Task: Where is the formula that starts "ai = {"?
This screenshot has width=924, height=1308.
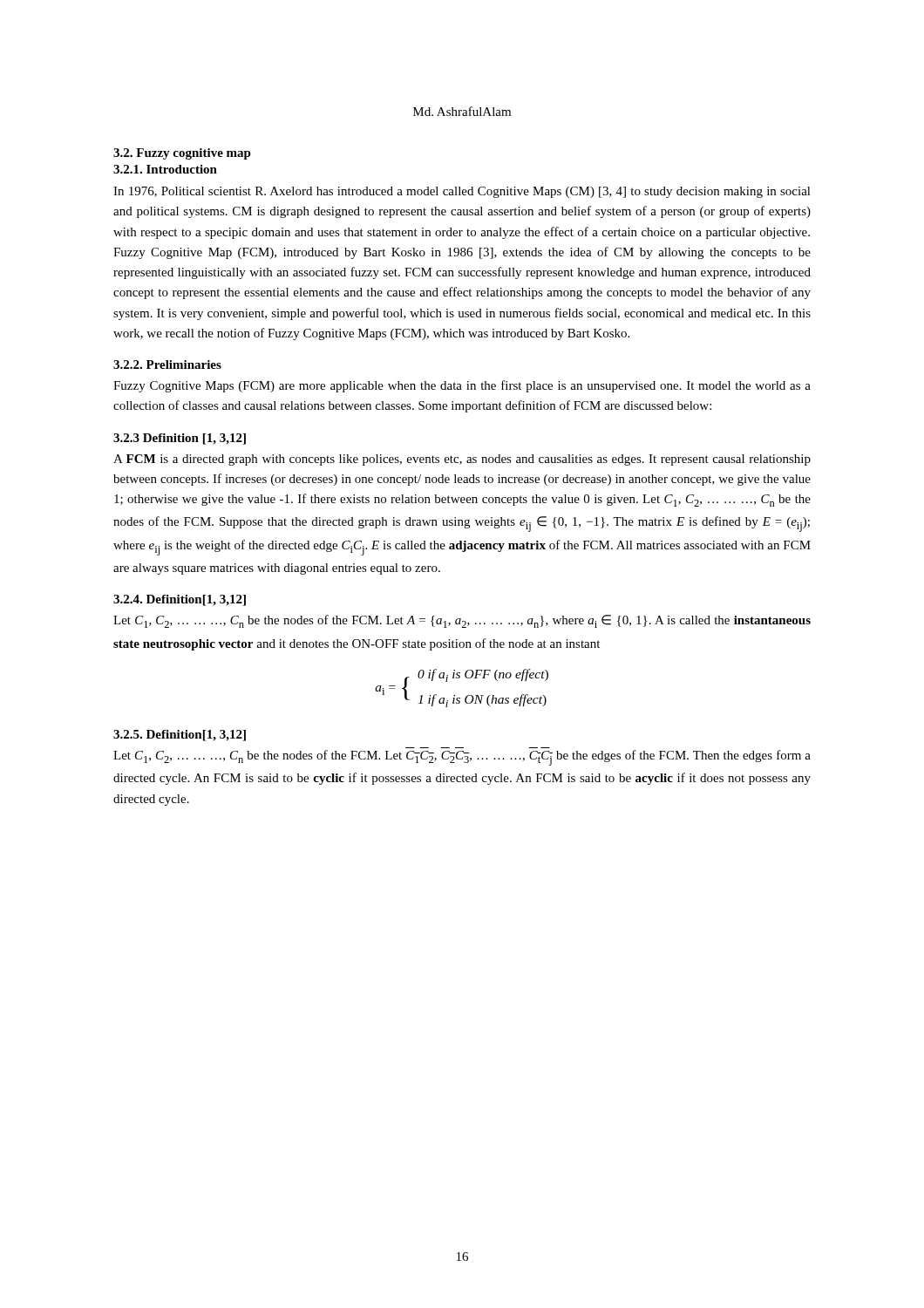Action: coord(462,688)
